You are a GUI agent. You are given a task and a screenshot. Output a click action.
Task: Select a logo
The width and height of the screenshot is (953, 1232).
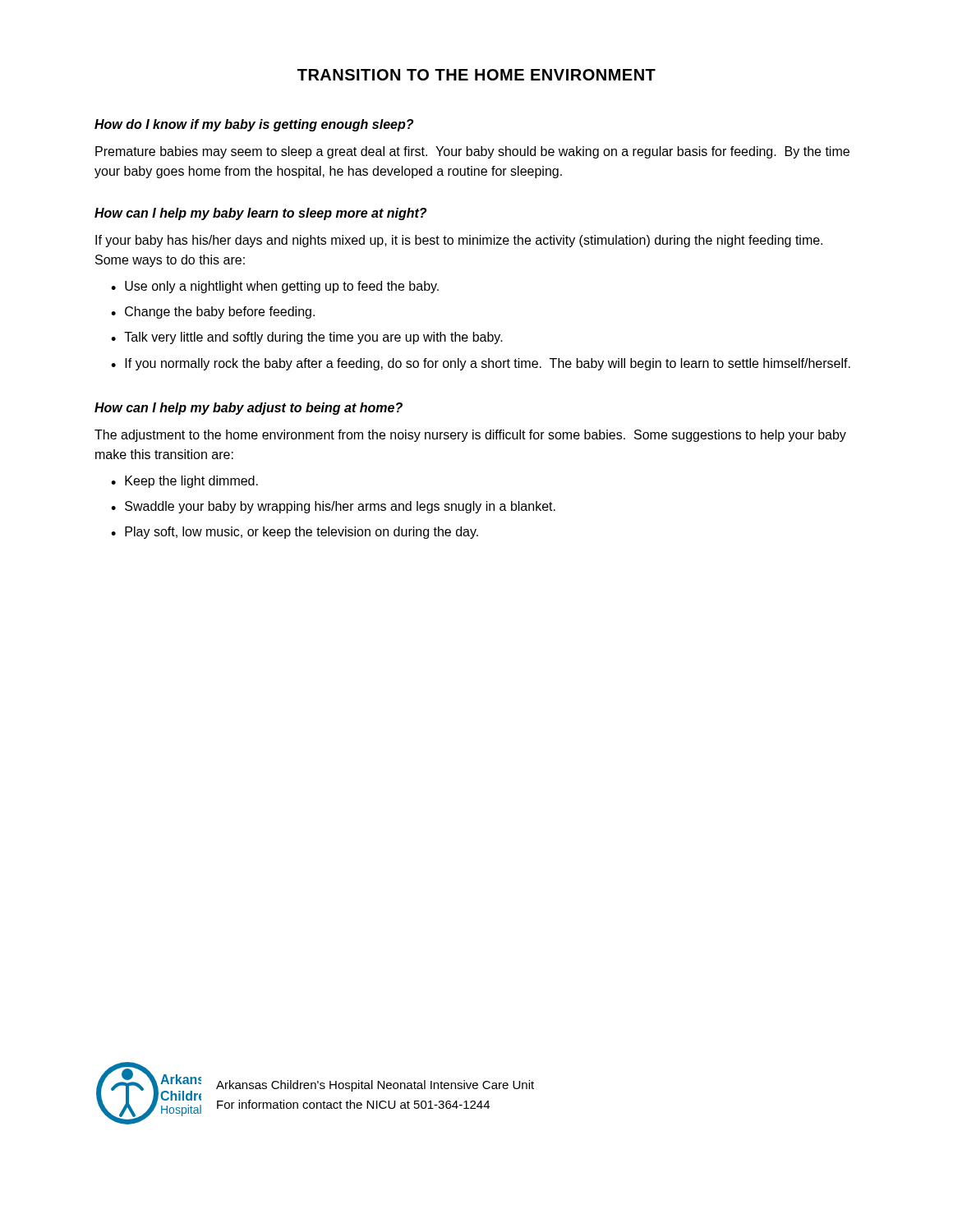[x=148, y=1095]
